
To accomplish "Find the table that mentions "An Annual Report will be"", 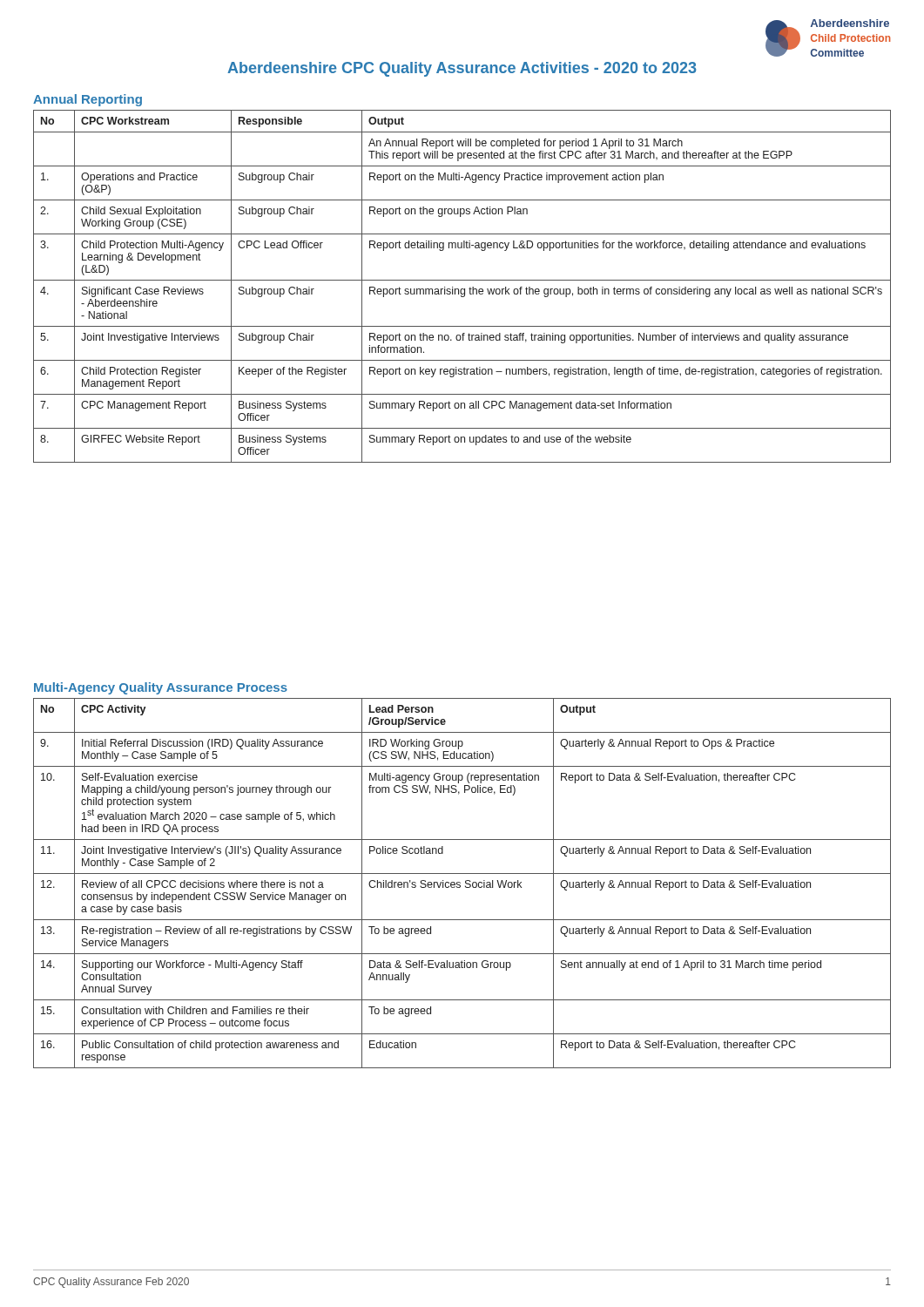I will [462, 286].
